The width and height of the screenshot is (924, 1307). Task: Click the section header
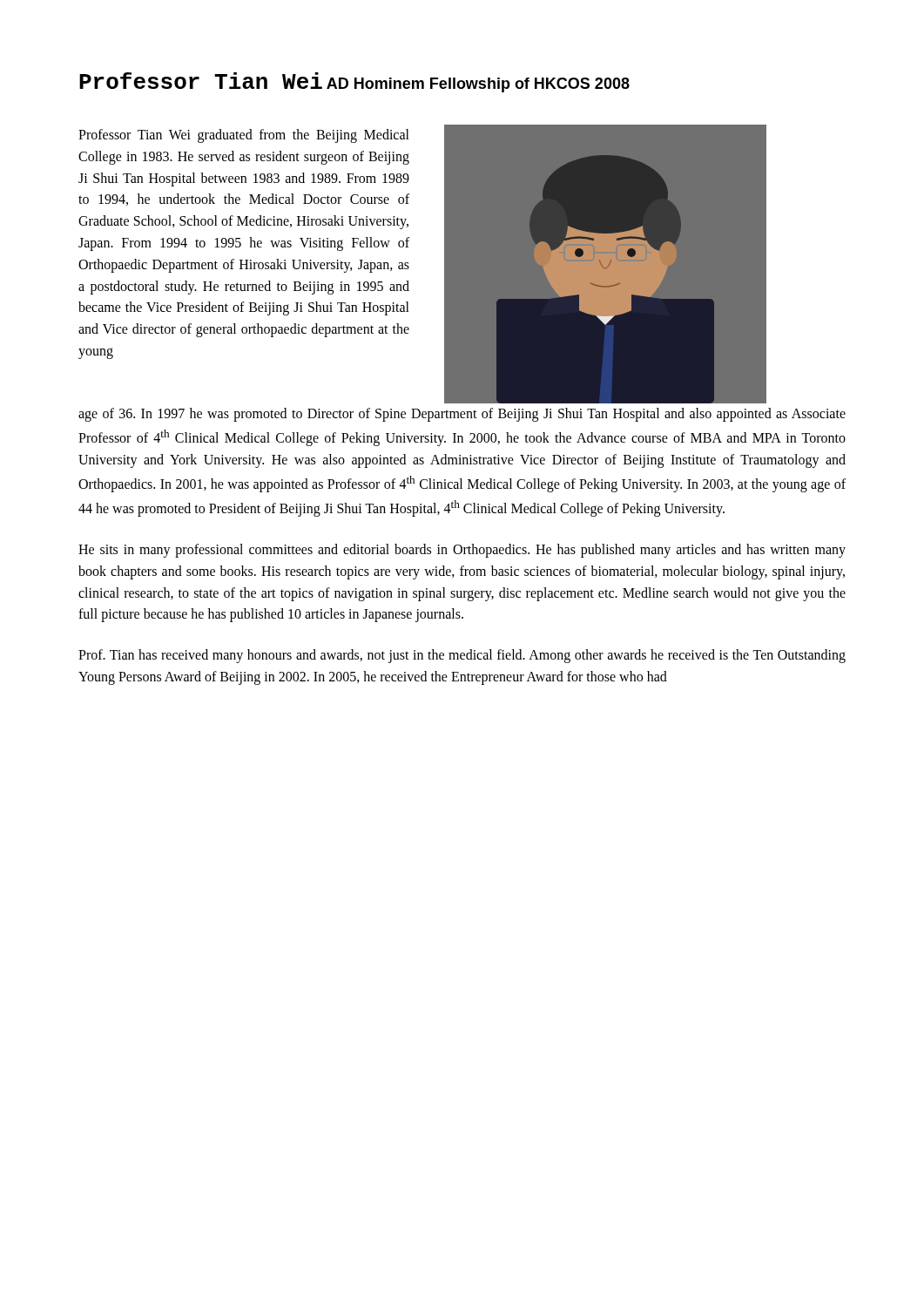[478, 84]
